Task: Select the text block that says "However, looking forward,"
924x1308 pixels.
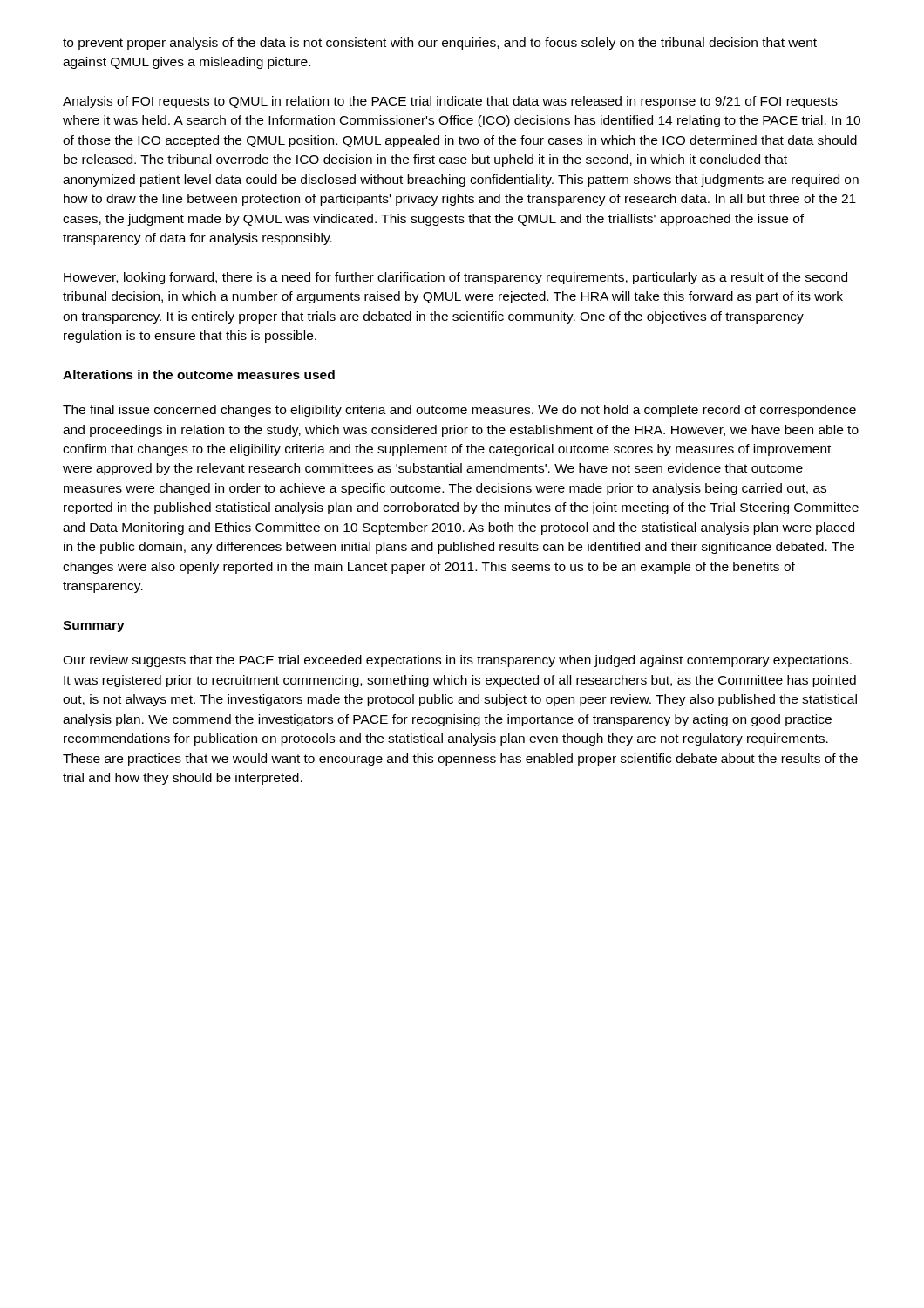Action: pyautogui.click(x=456, y=306)
